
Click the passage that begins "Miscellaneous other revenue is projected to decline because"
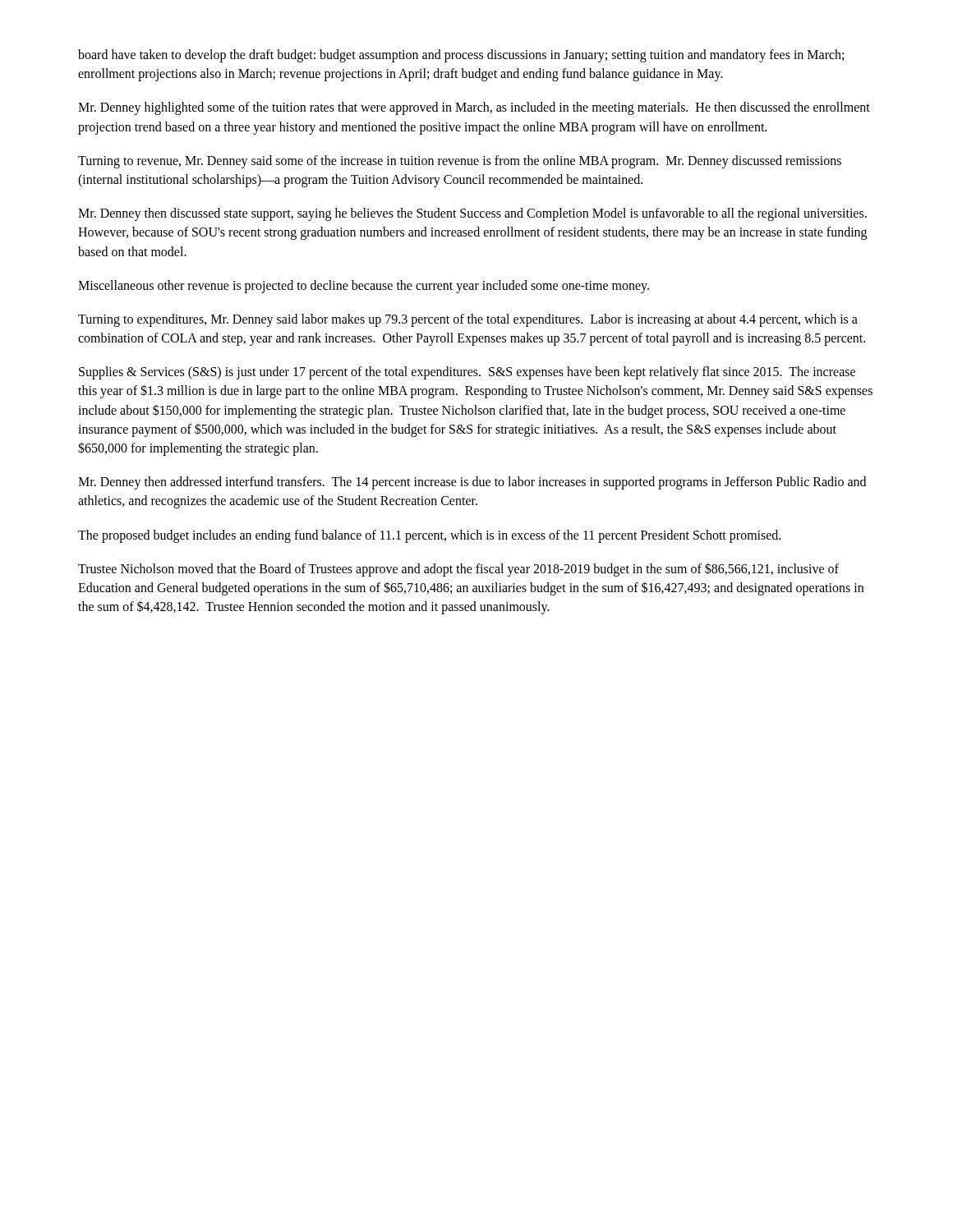(364, 285)
